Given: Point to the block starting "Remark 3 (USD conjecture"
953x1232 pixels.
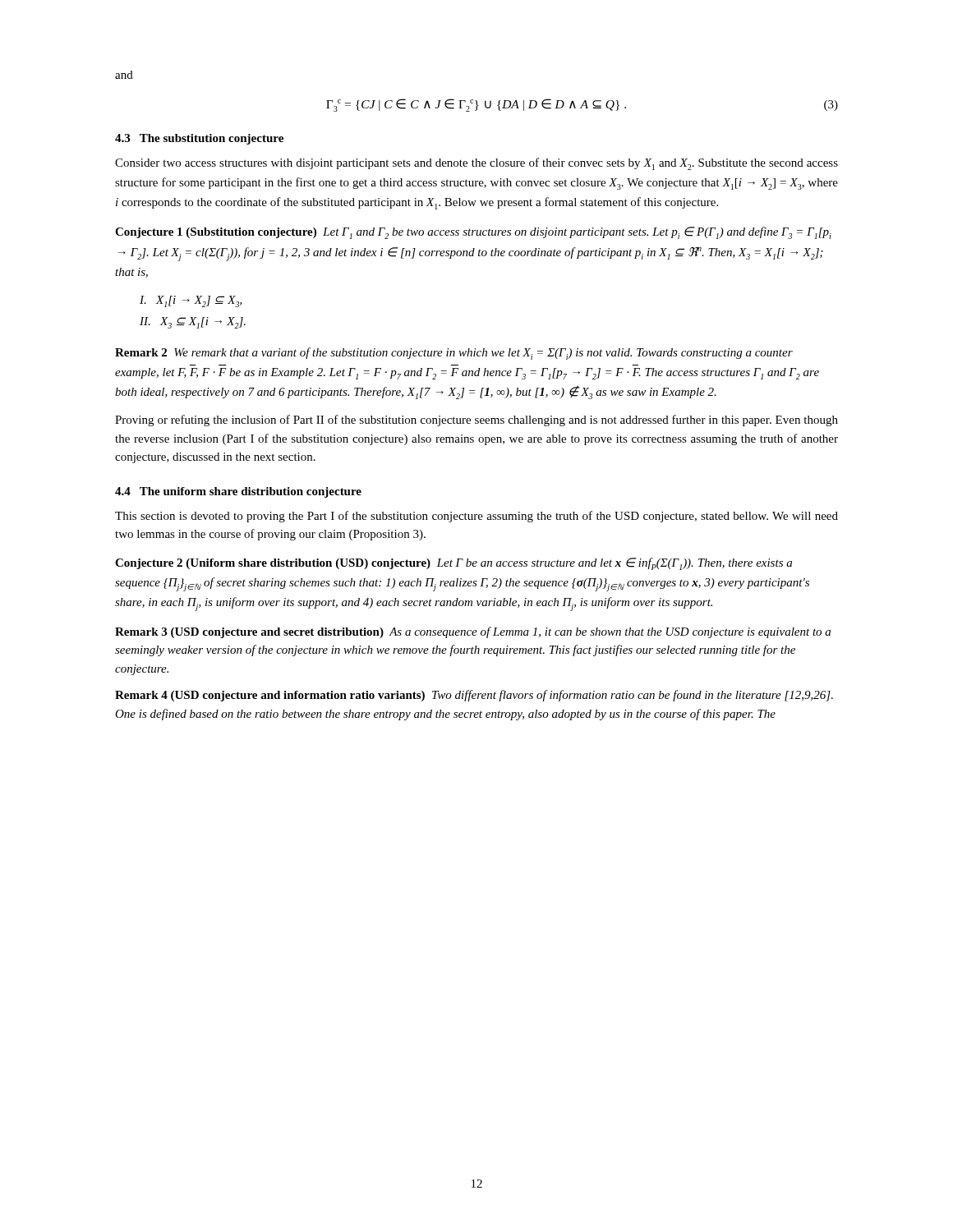Looking at the screenshot, I should click(x=473, y=650).
